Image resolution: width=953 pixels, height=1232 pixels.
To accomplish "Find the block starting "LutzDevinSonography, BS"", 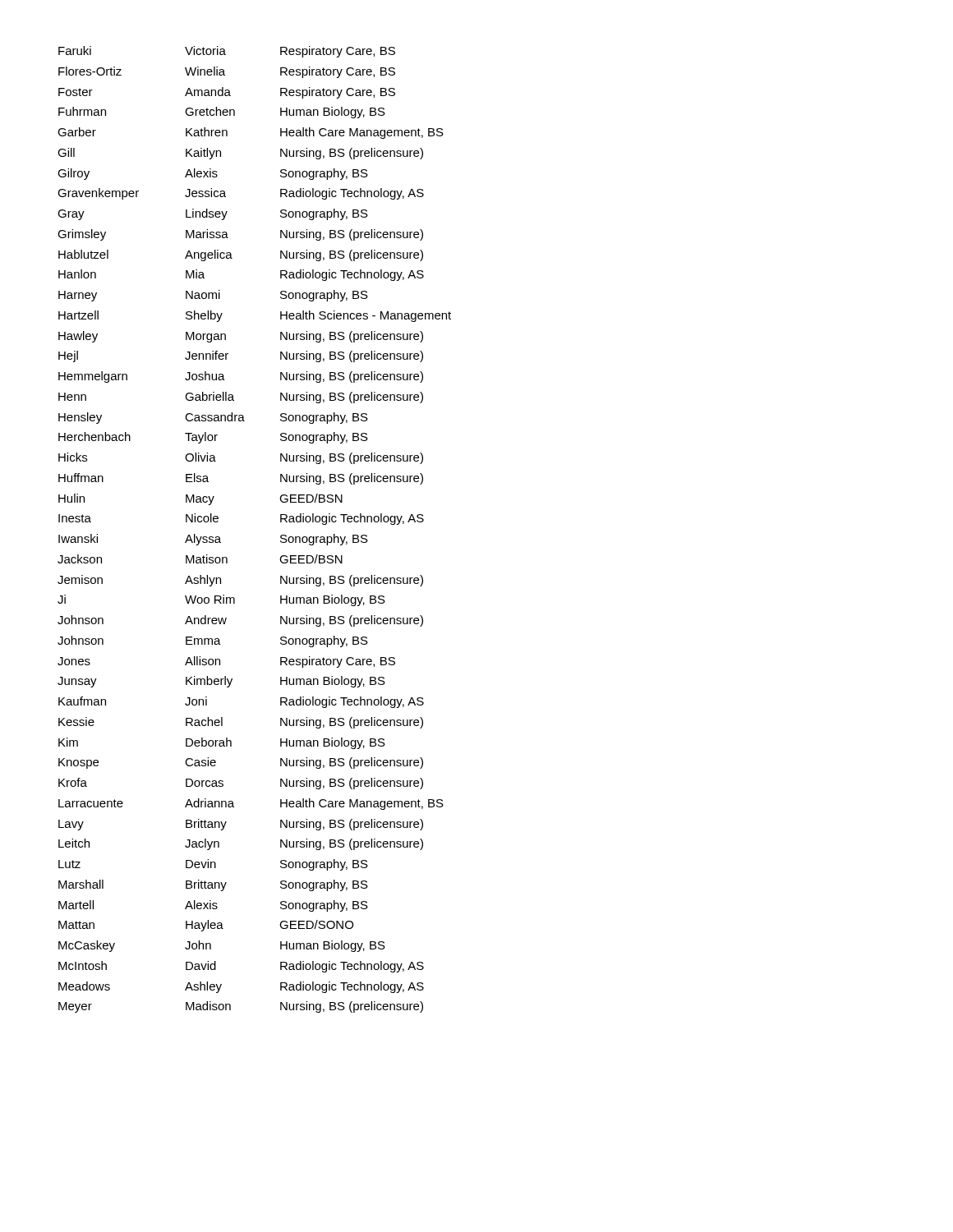I will coord(300,864).
